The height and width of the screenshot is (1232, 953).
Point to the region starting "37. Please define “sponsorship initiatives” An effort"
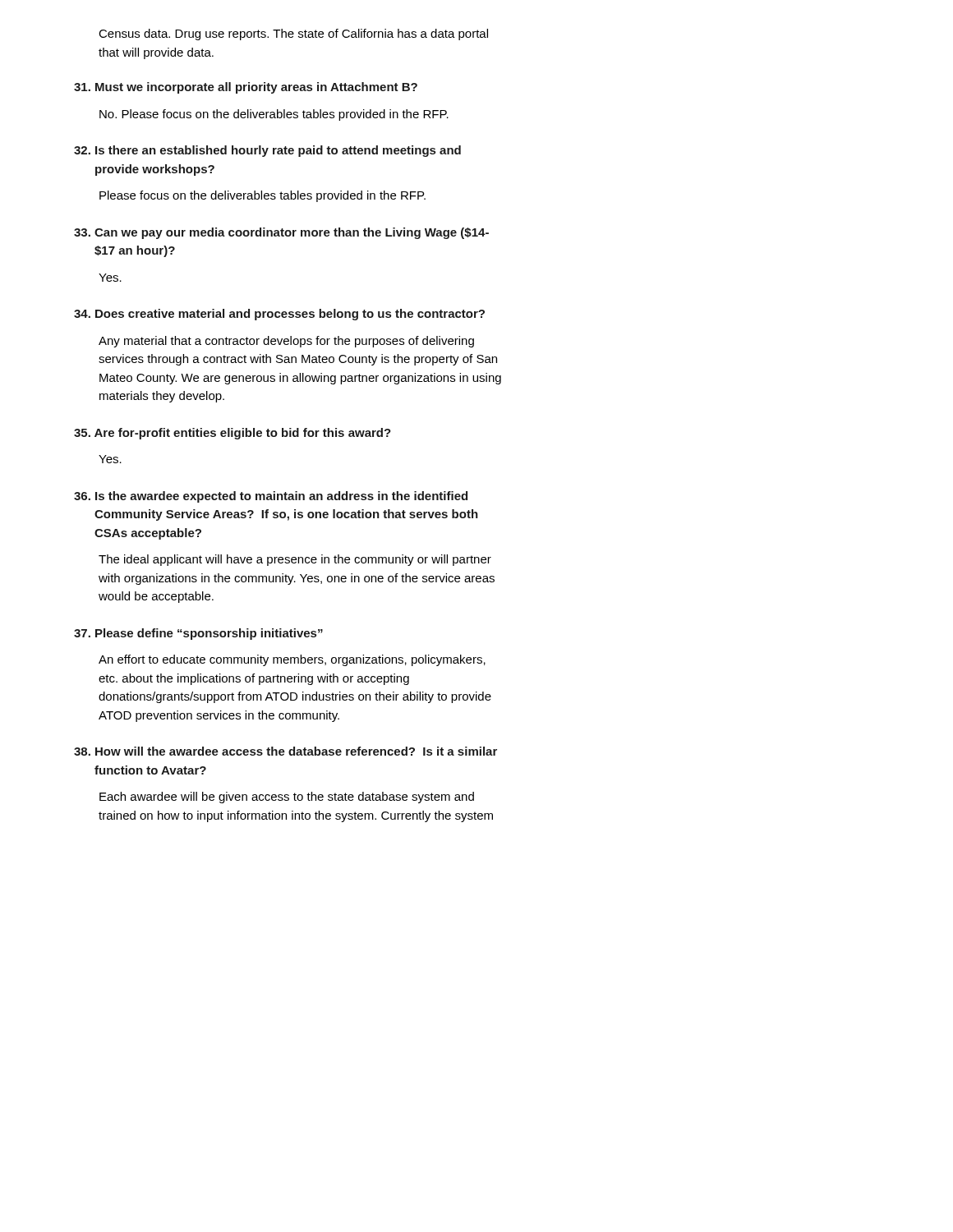point(476,674)
